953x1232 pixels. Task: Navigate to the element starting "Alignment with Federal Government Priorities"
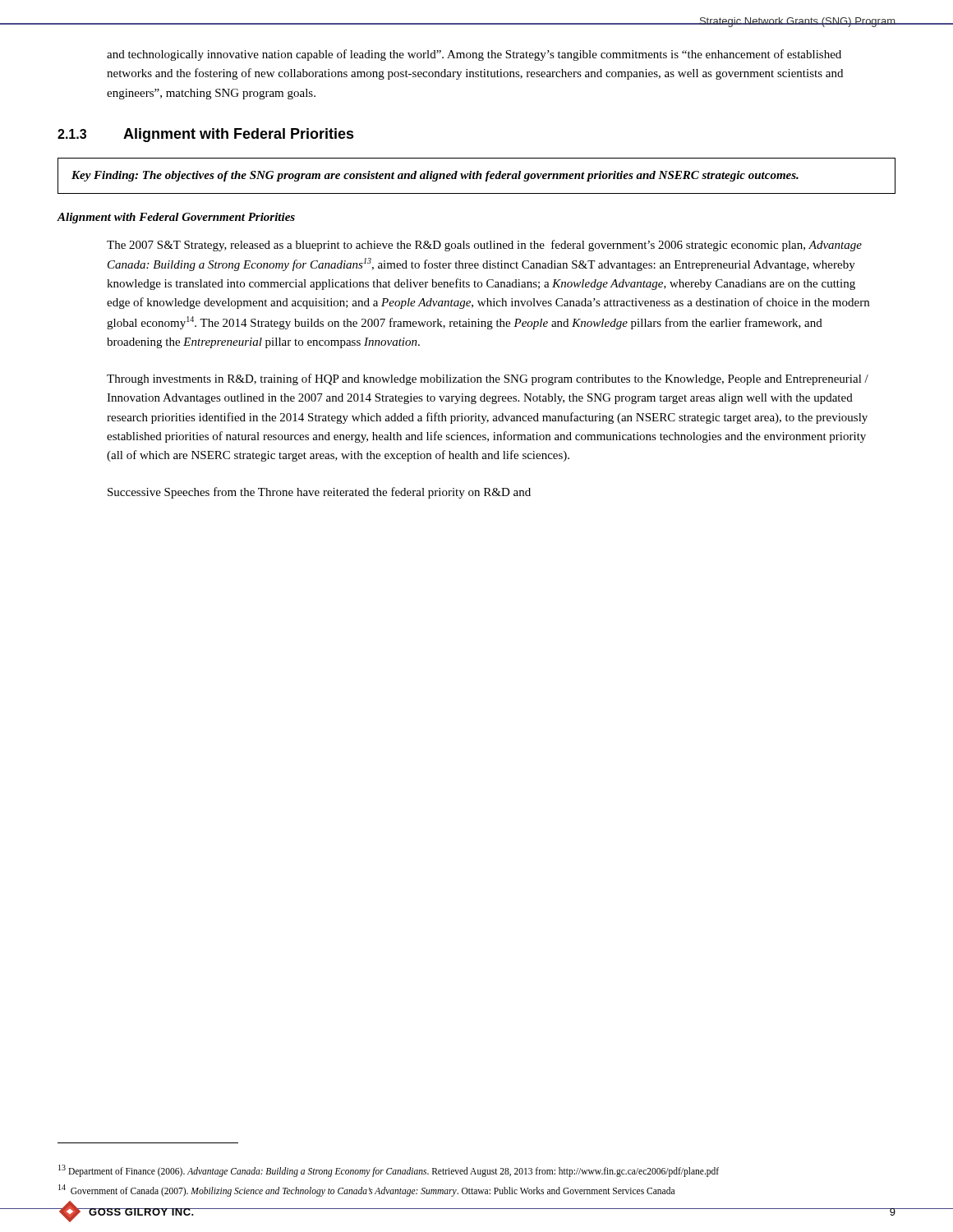click(x=176, y=216)
